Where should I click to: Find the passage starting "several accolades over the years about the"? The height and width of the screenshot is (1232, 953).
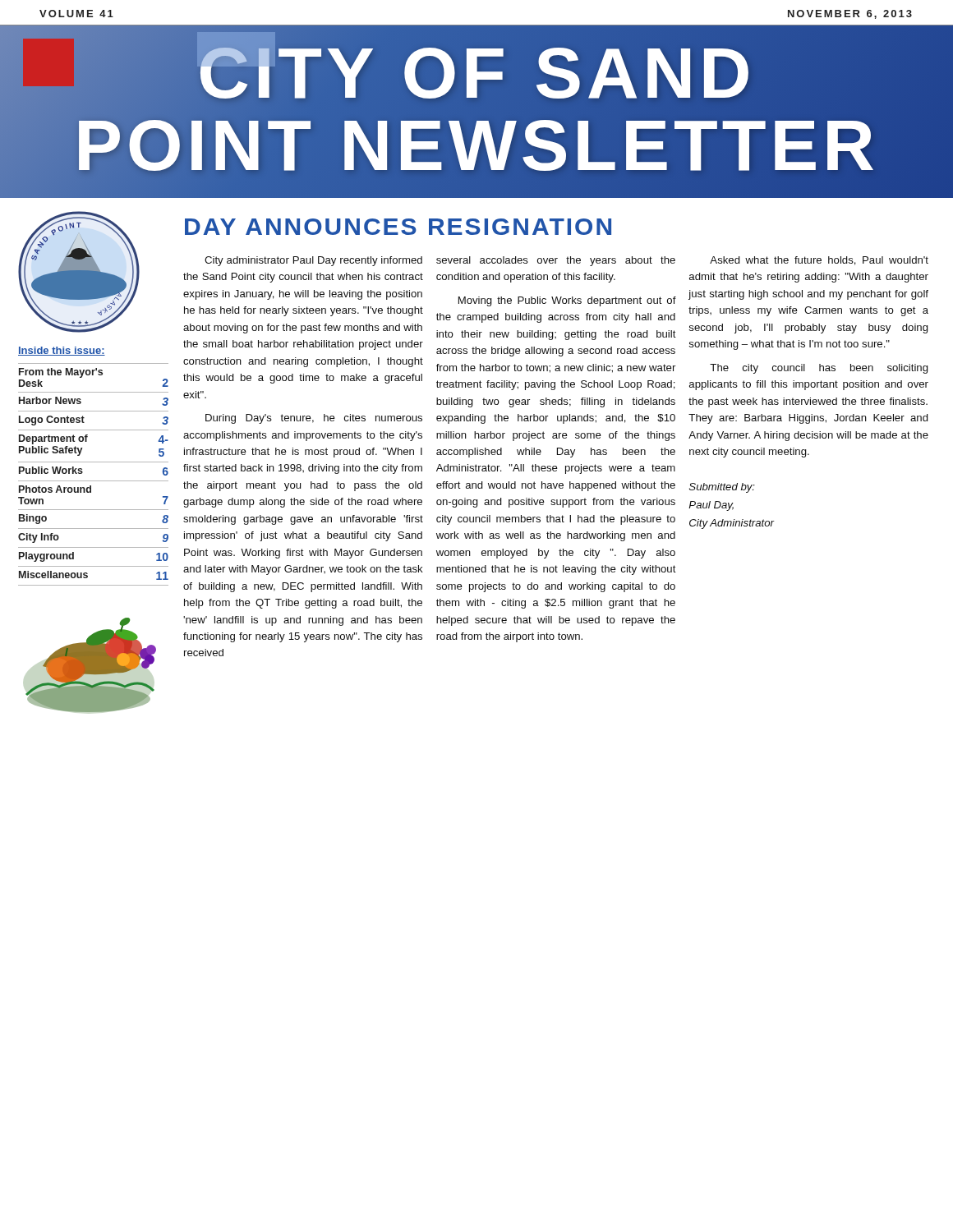click(x=556, y=449)
